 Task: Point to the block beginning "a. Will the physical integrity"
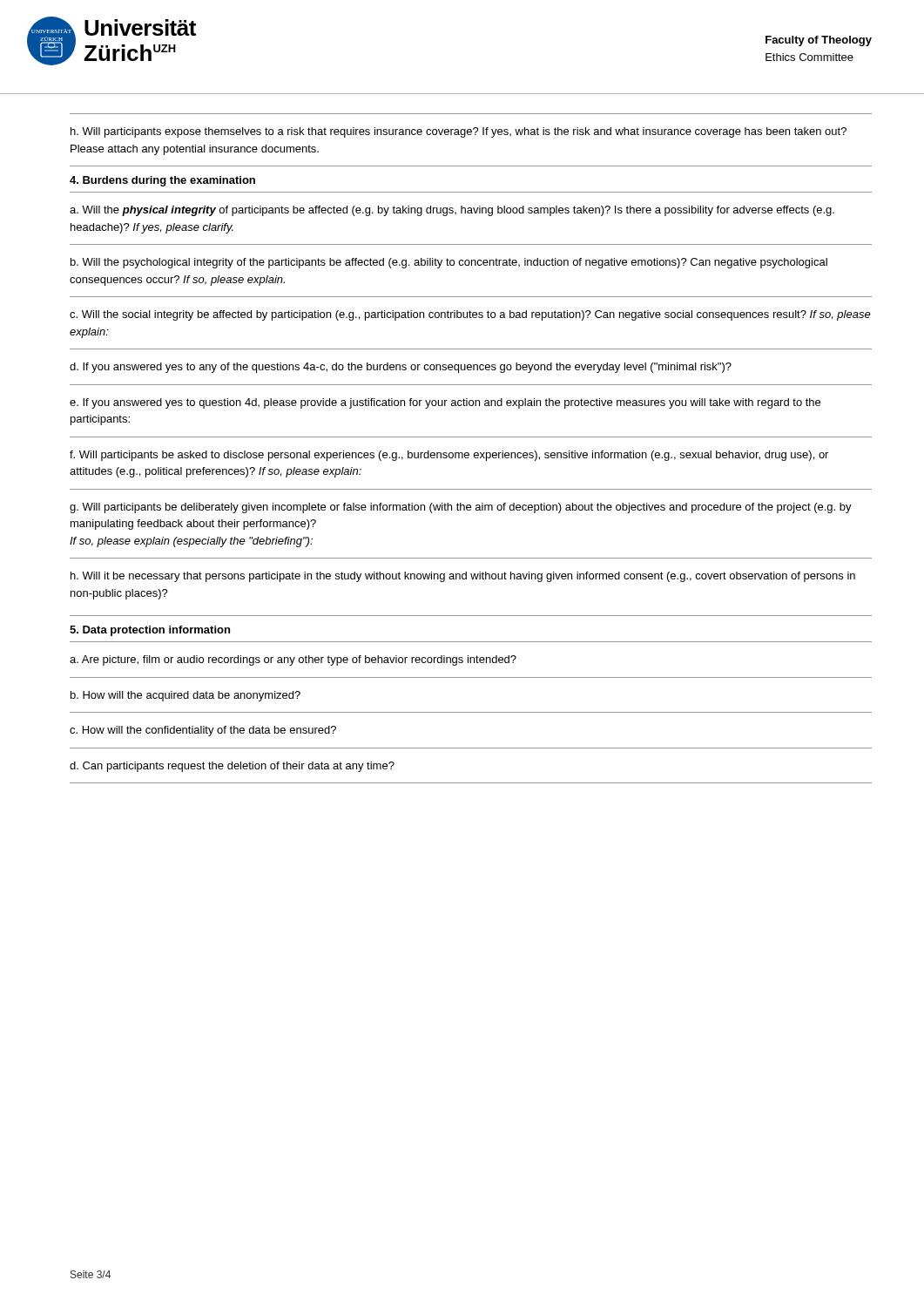[x=471, y=218]
